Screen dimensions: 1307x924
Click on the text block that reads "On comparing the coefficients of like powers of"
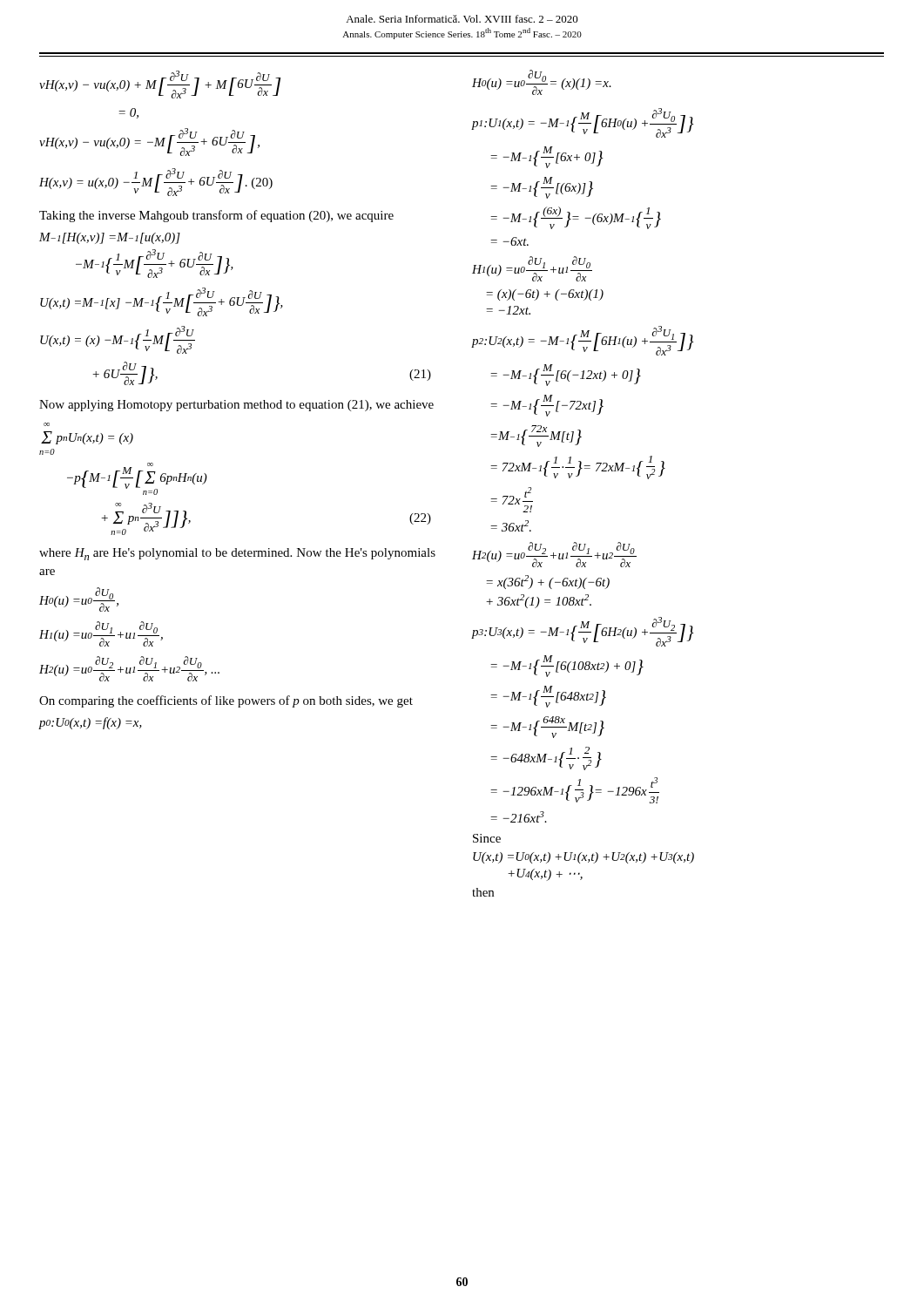[x=226, y=700]
